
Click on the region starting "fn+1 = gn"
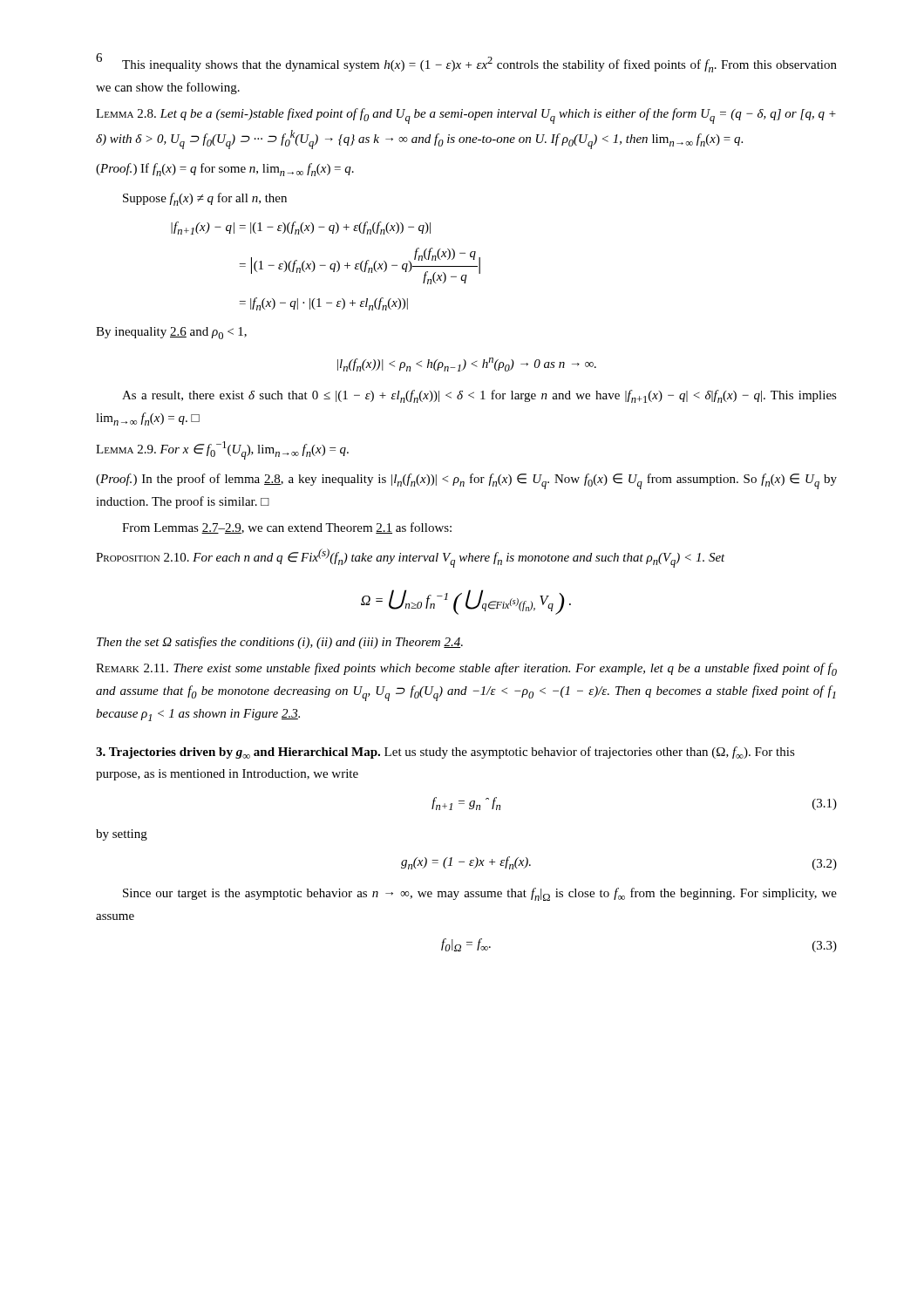(470, 804)
